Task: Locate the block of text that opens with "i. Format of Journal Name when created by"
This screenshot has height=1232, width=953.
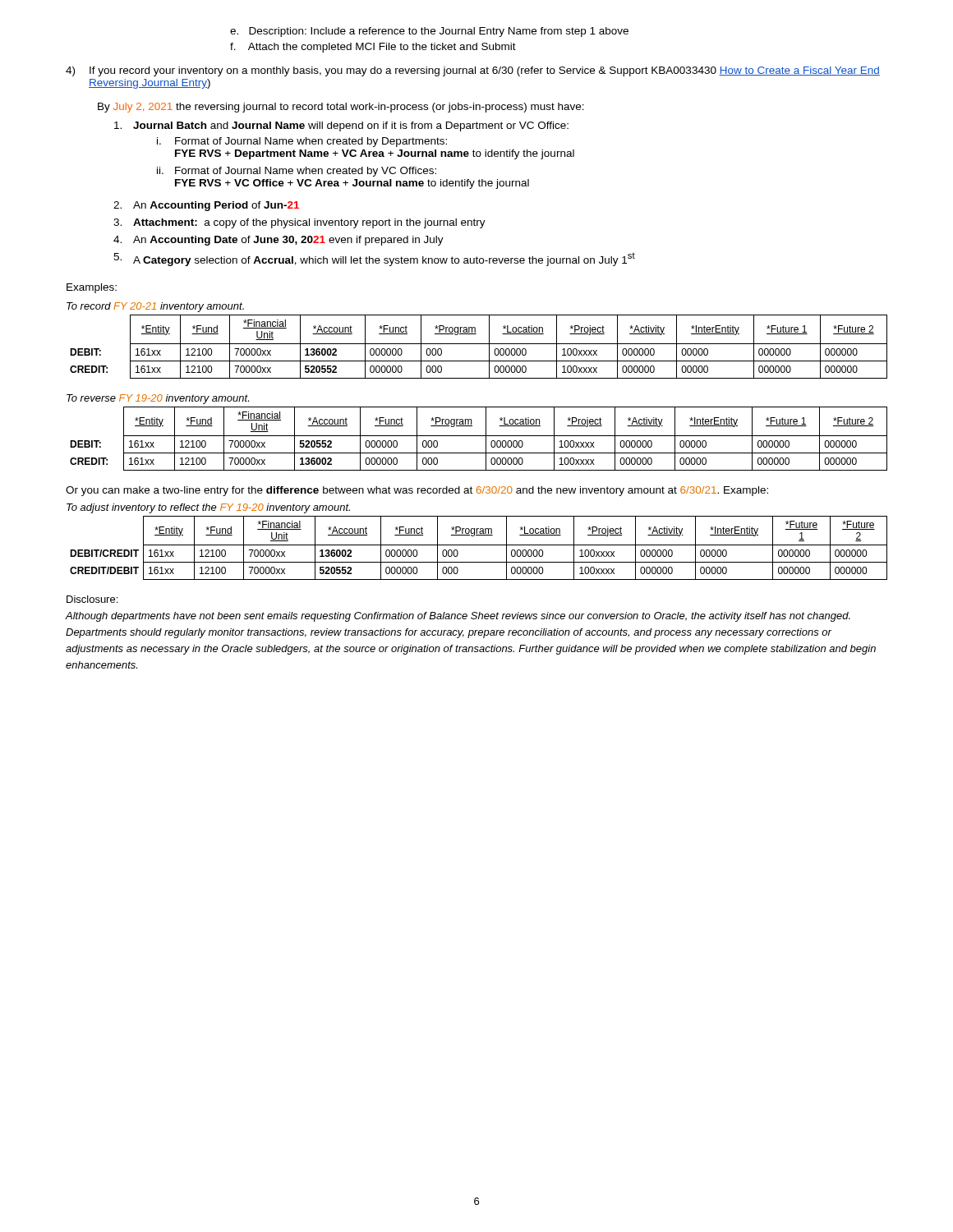Action: coord(365,147)
